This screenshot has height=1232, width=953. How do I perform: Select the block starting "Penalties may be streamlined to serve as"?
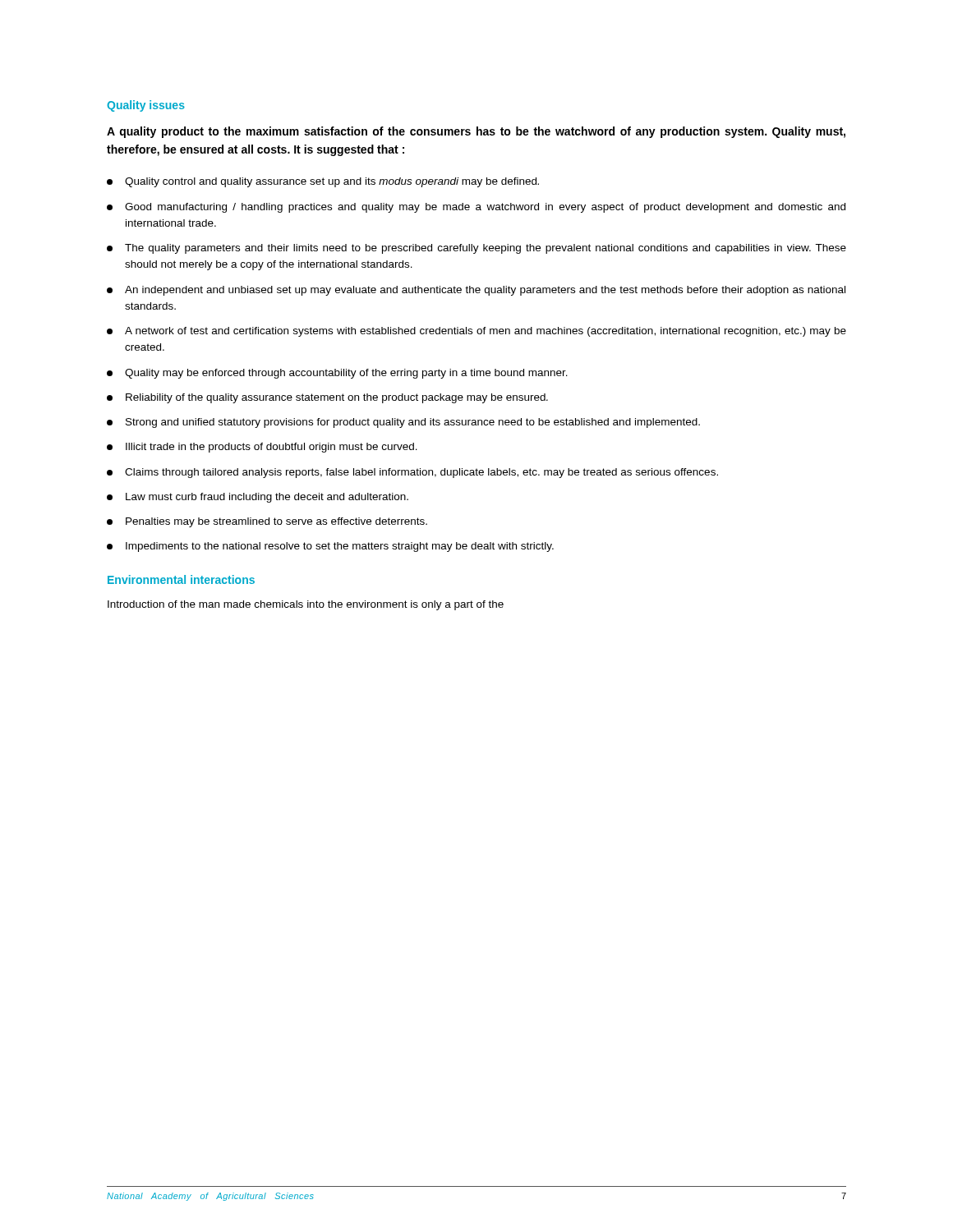[267, 522]
